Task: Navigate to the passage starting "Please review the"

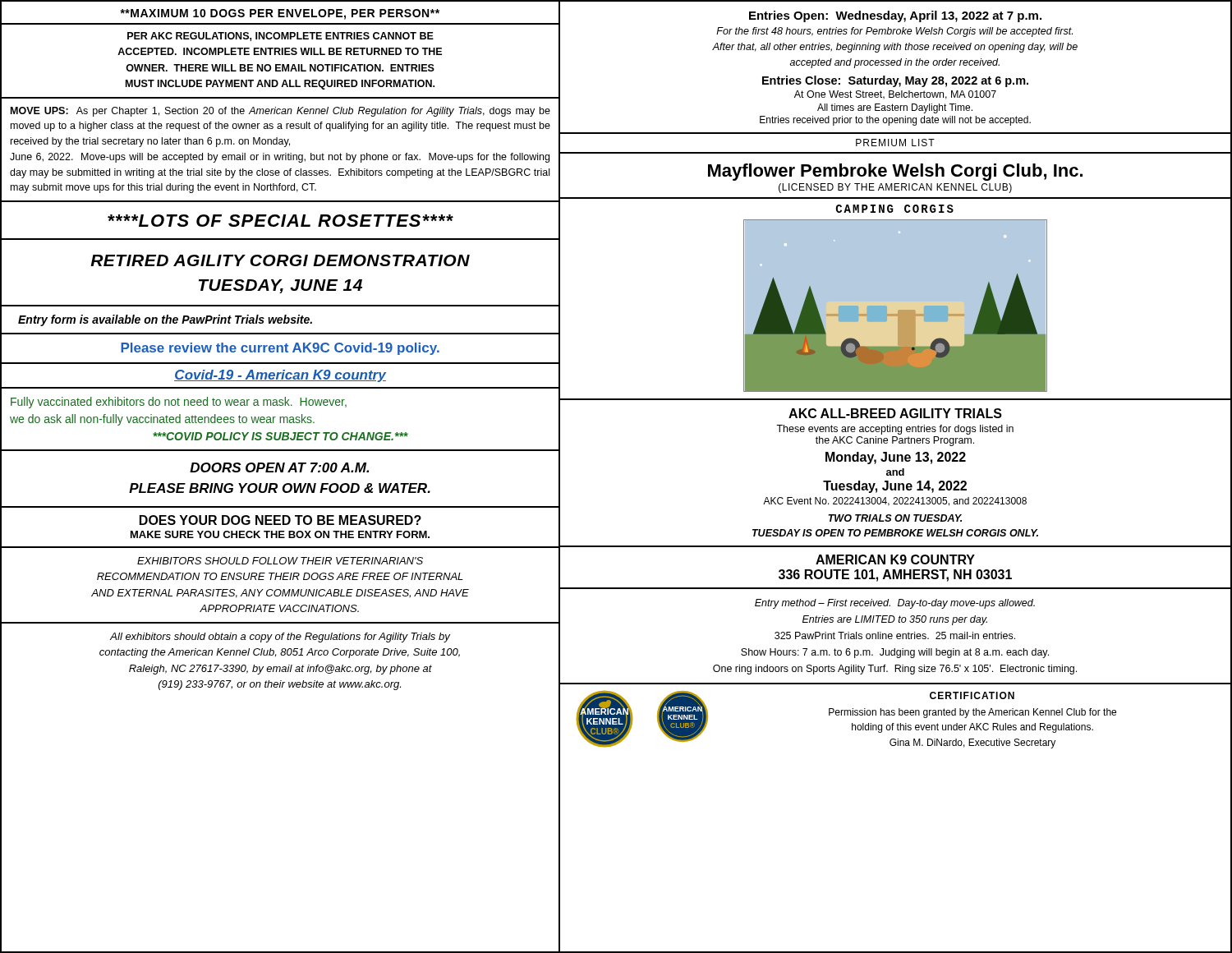Action: click(x=280, y=348)
